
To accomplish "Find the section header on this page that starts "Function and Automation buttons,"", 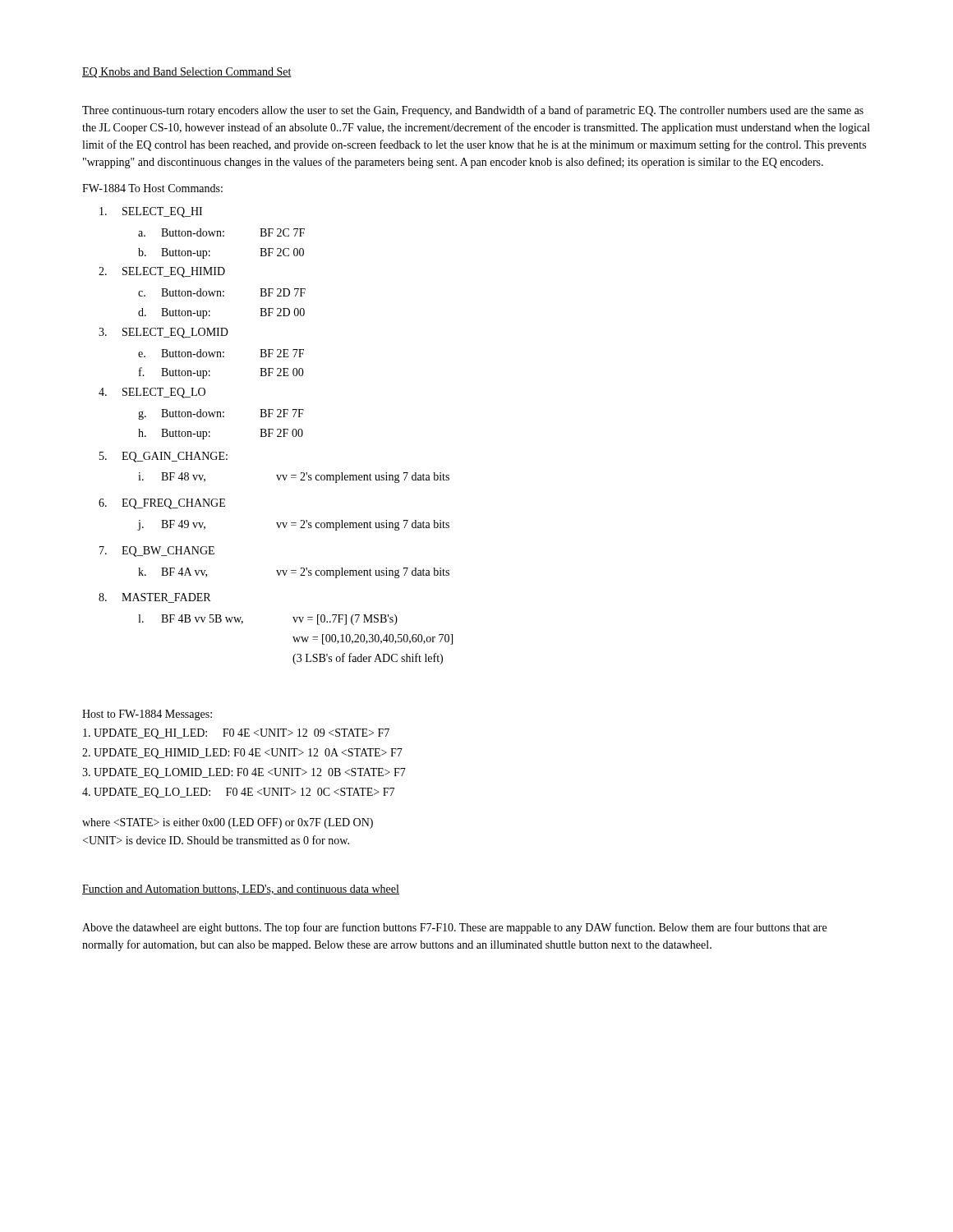I will [x=241, y=890].
